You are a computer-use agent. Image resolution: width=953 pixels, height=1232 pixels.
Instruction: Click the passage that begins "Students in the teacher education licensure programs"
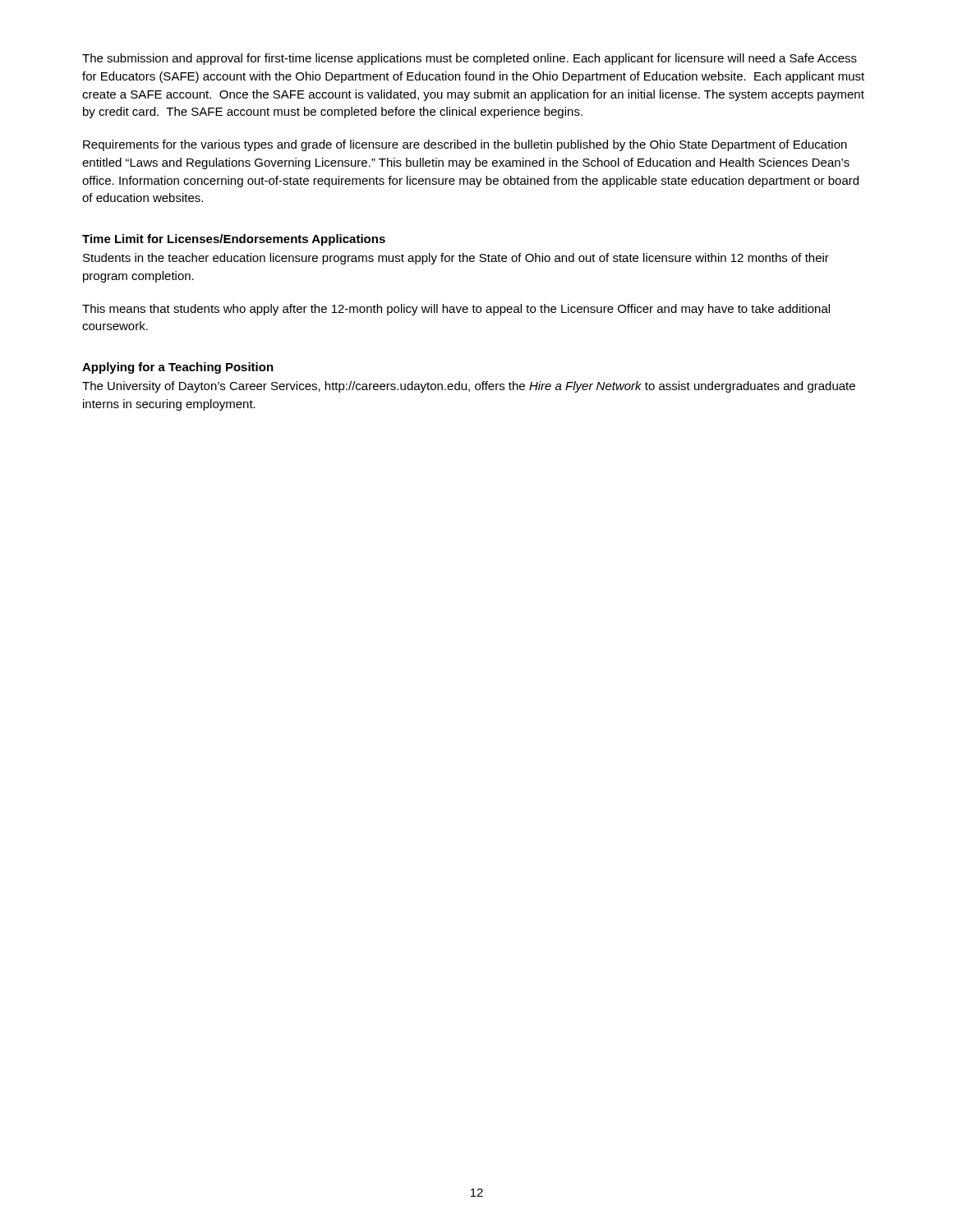pyautogui.click(x=455, y=266)
